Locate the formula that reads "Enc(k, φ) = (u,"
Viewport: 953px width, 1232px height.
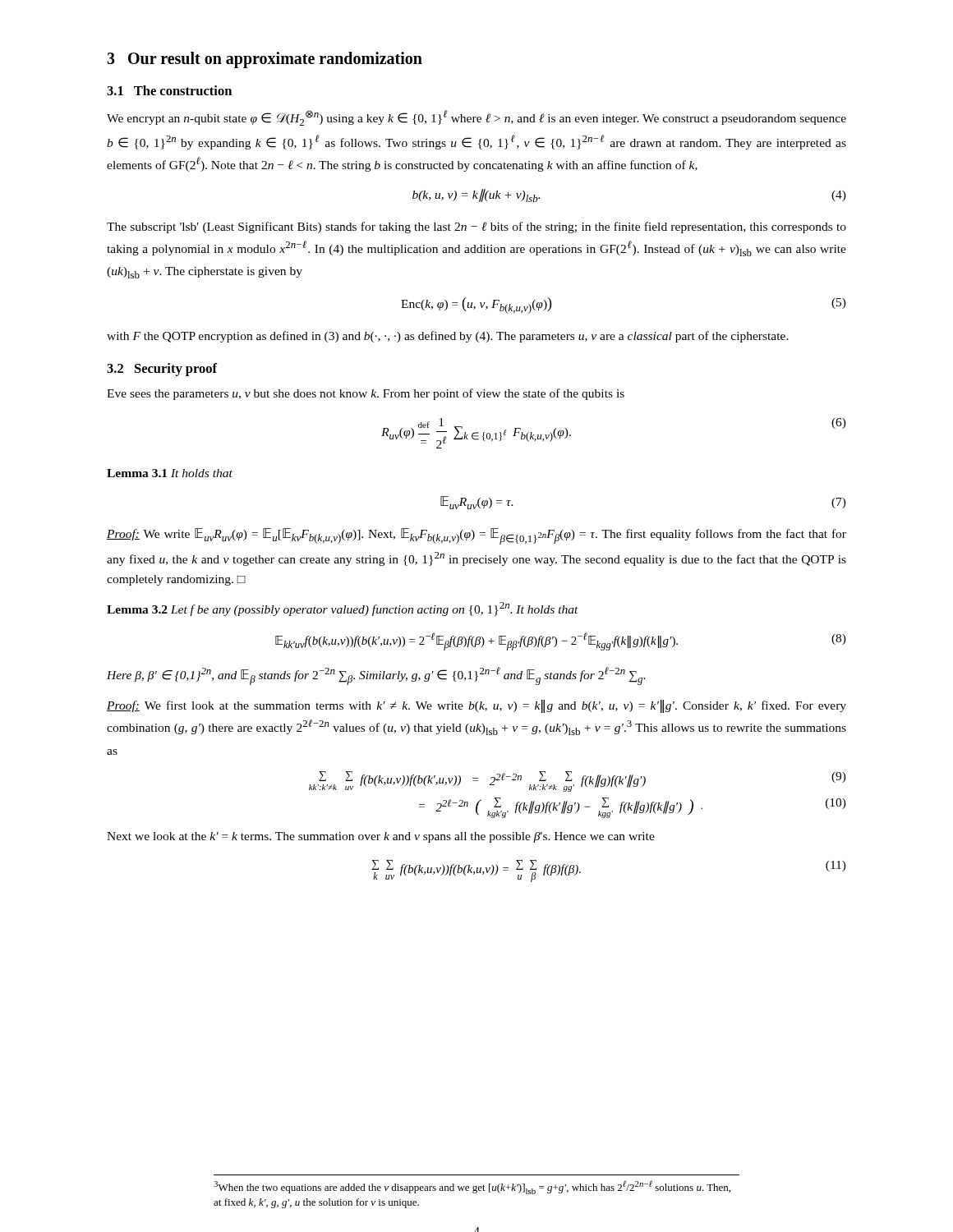point(483,305)
